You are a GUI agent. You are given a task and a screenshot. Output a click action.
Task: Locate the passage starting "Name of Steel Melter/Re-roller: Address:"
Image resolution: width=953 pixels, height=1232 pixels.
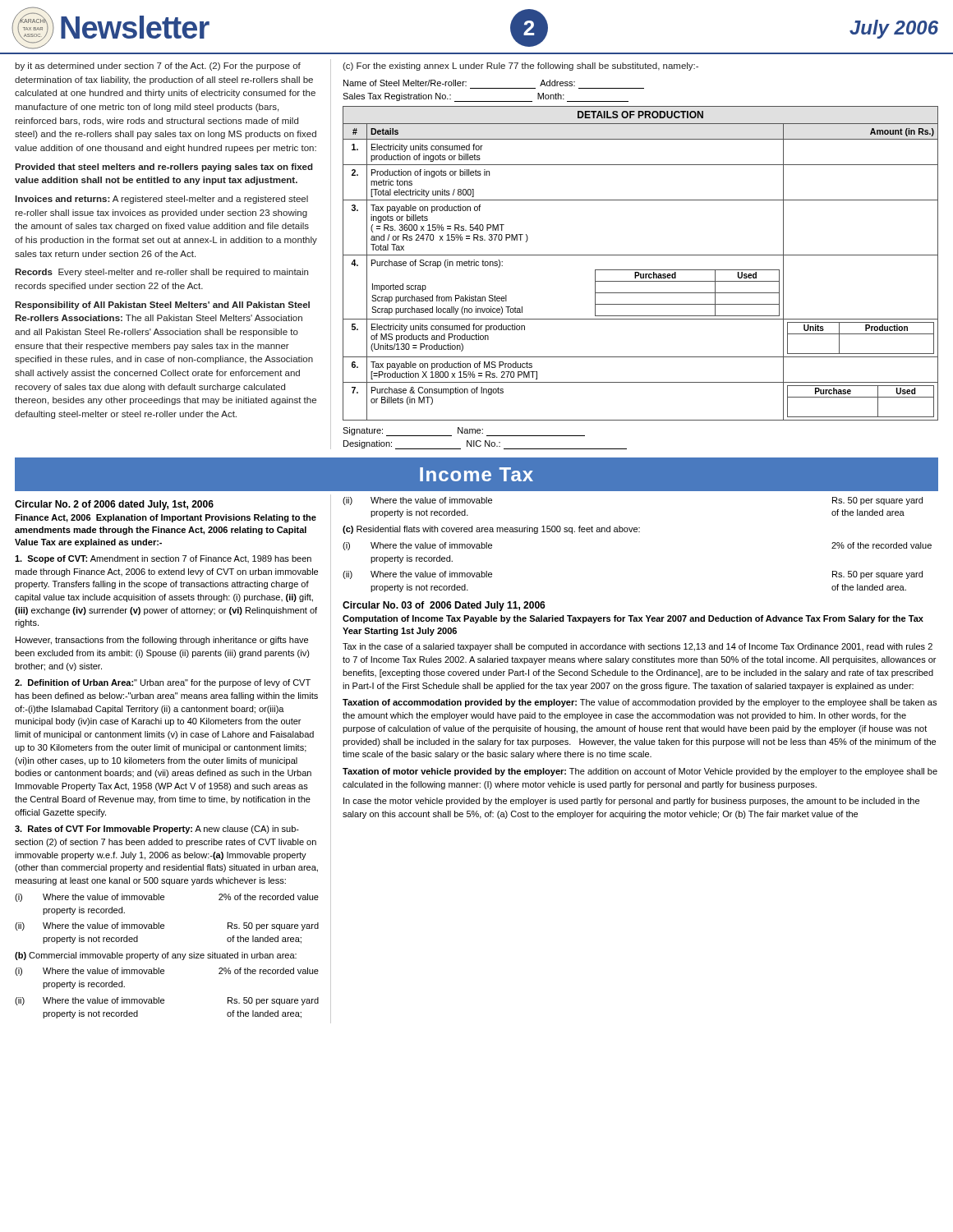click(493, 83)
